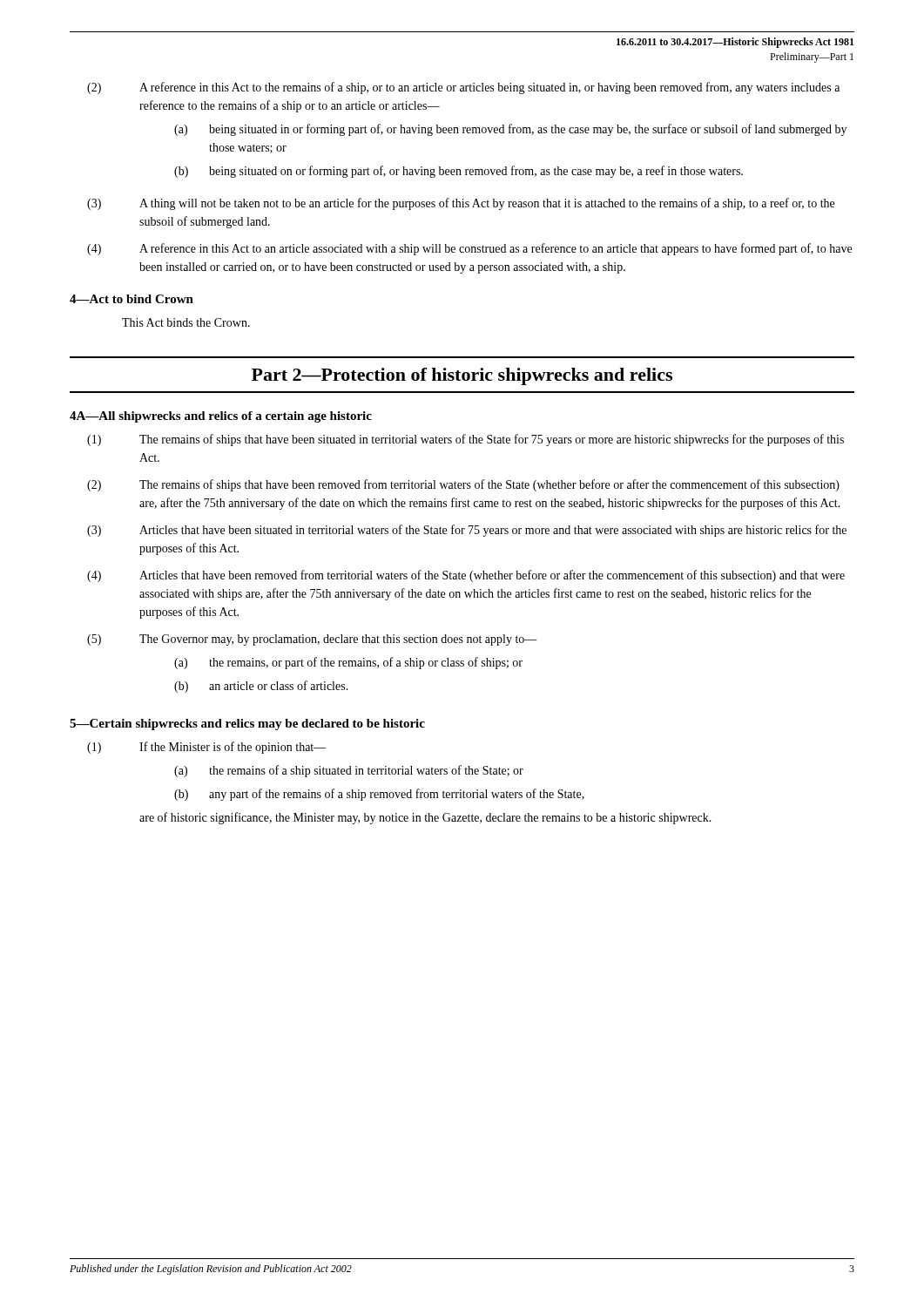This screenshot has width=924, height=1307.
Task: Point to the block starting "(1) If the"
Action: coord(462,783)
